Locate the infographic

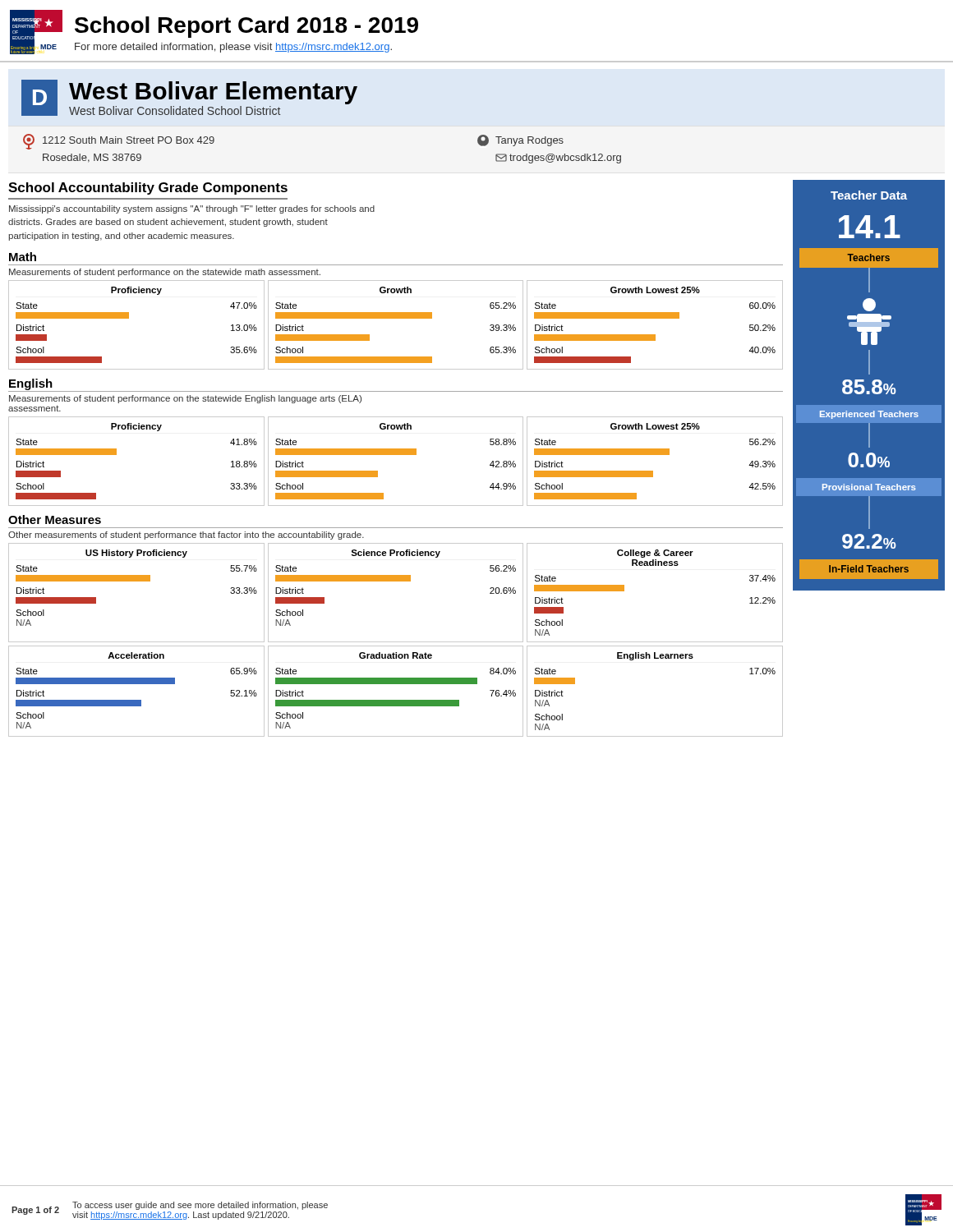[869, 460]
